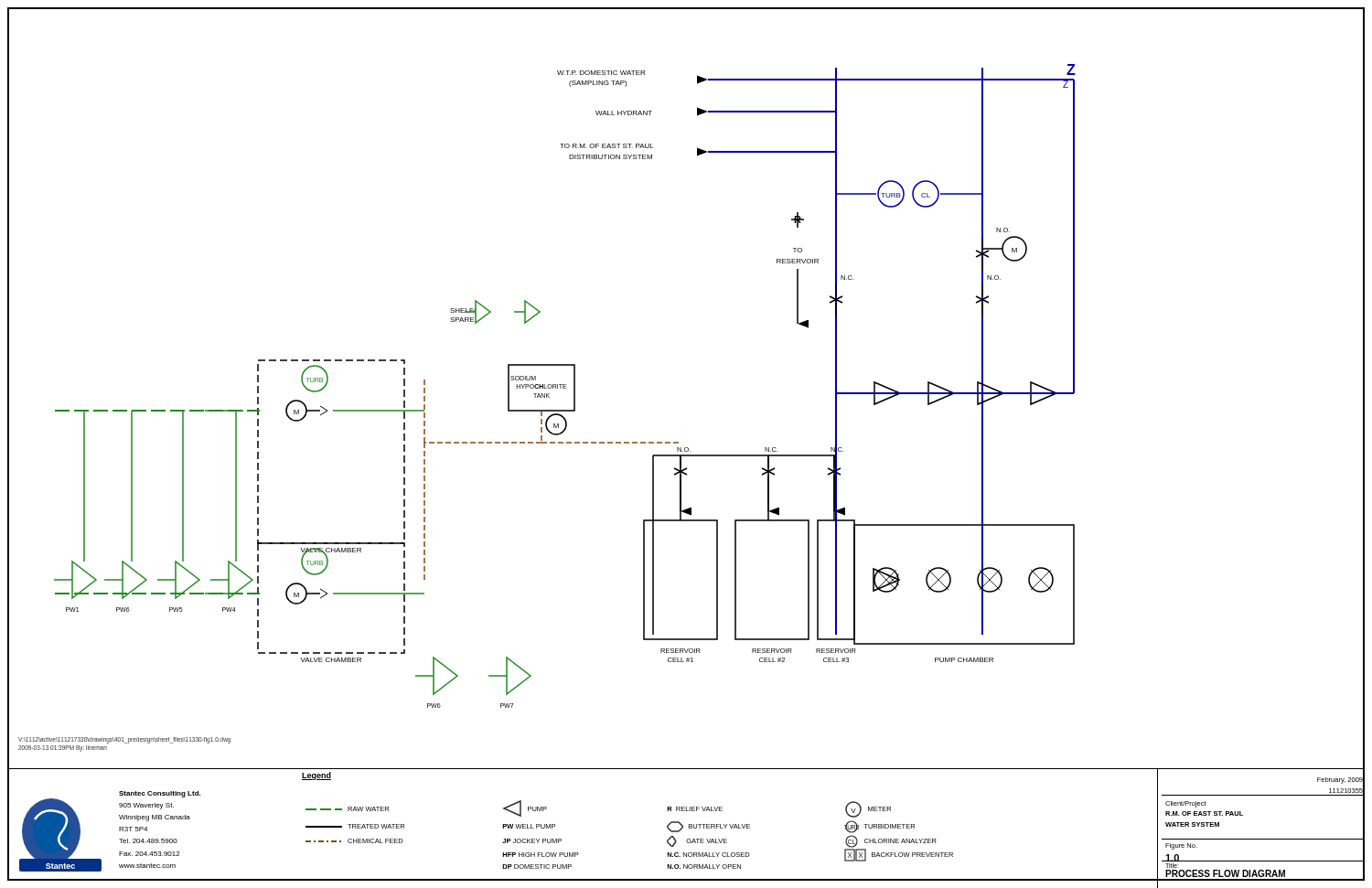Click on the text block containing "Stantec Consulting Ltd."

coord(160,829)
